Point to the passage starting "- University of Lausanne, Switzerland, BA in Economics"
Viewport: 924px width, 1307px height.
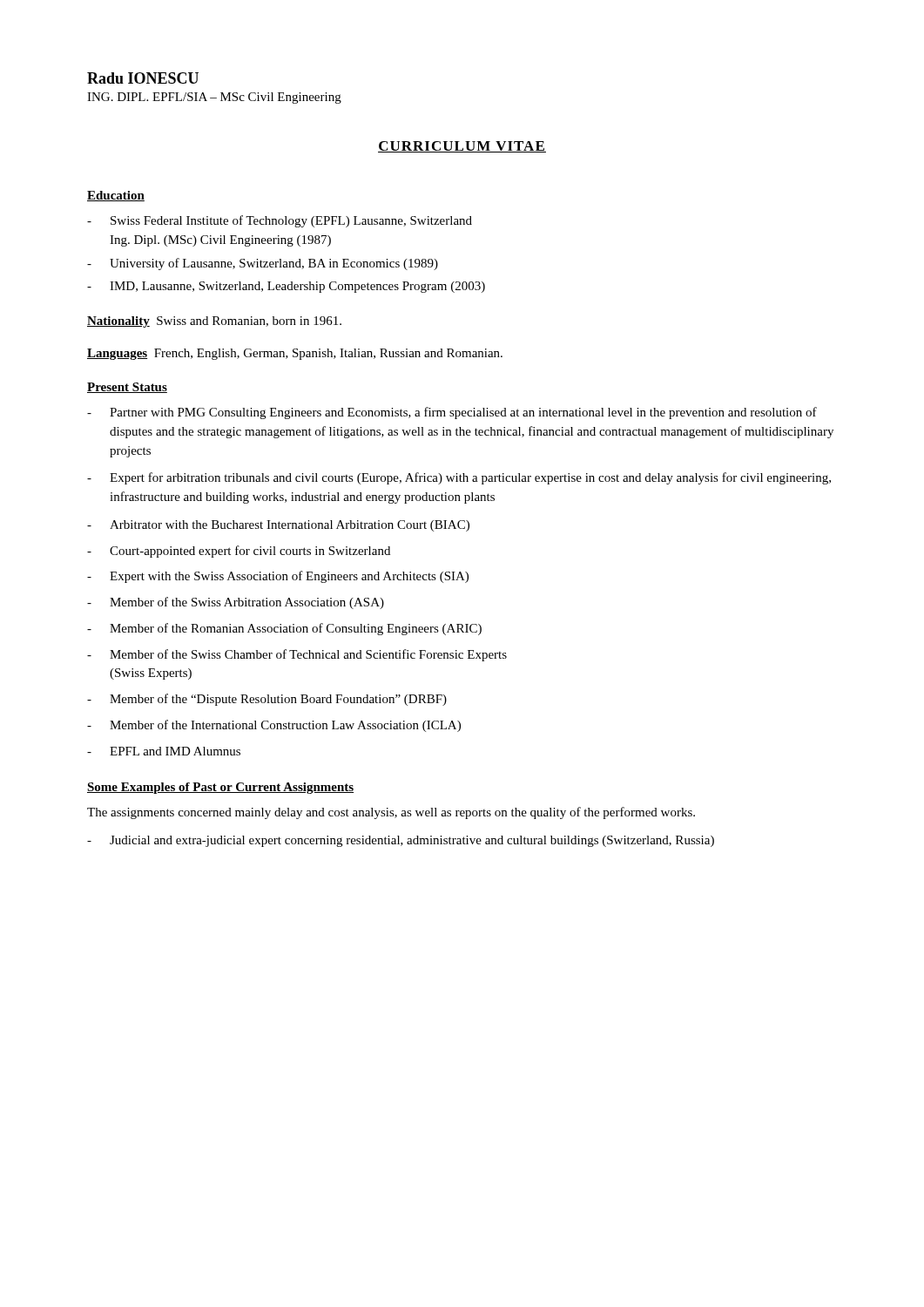pos(263,264)
